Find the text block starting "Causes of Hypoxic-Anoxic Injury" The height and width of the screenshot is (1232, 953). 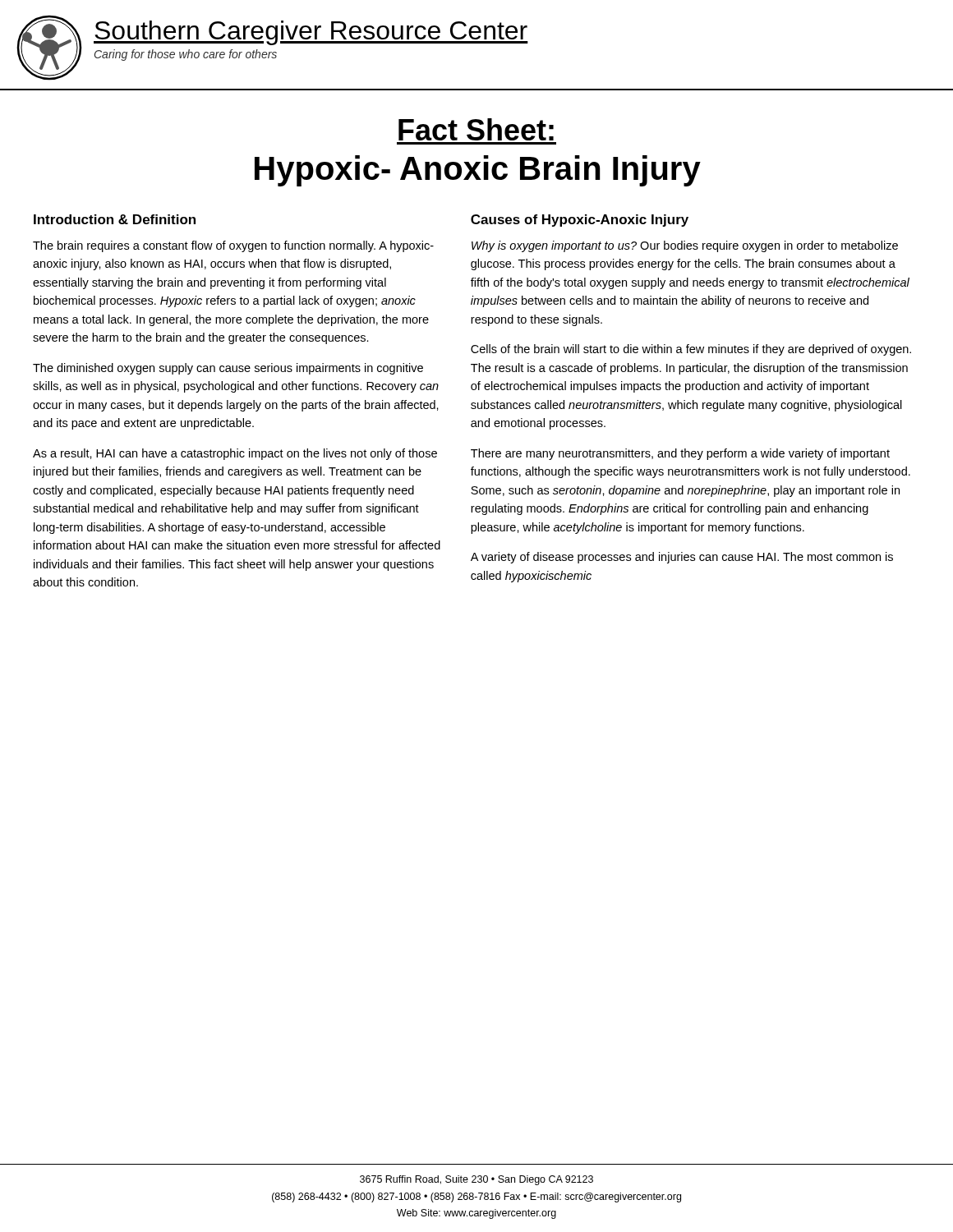coord(580,220)
